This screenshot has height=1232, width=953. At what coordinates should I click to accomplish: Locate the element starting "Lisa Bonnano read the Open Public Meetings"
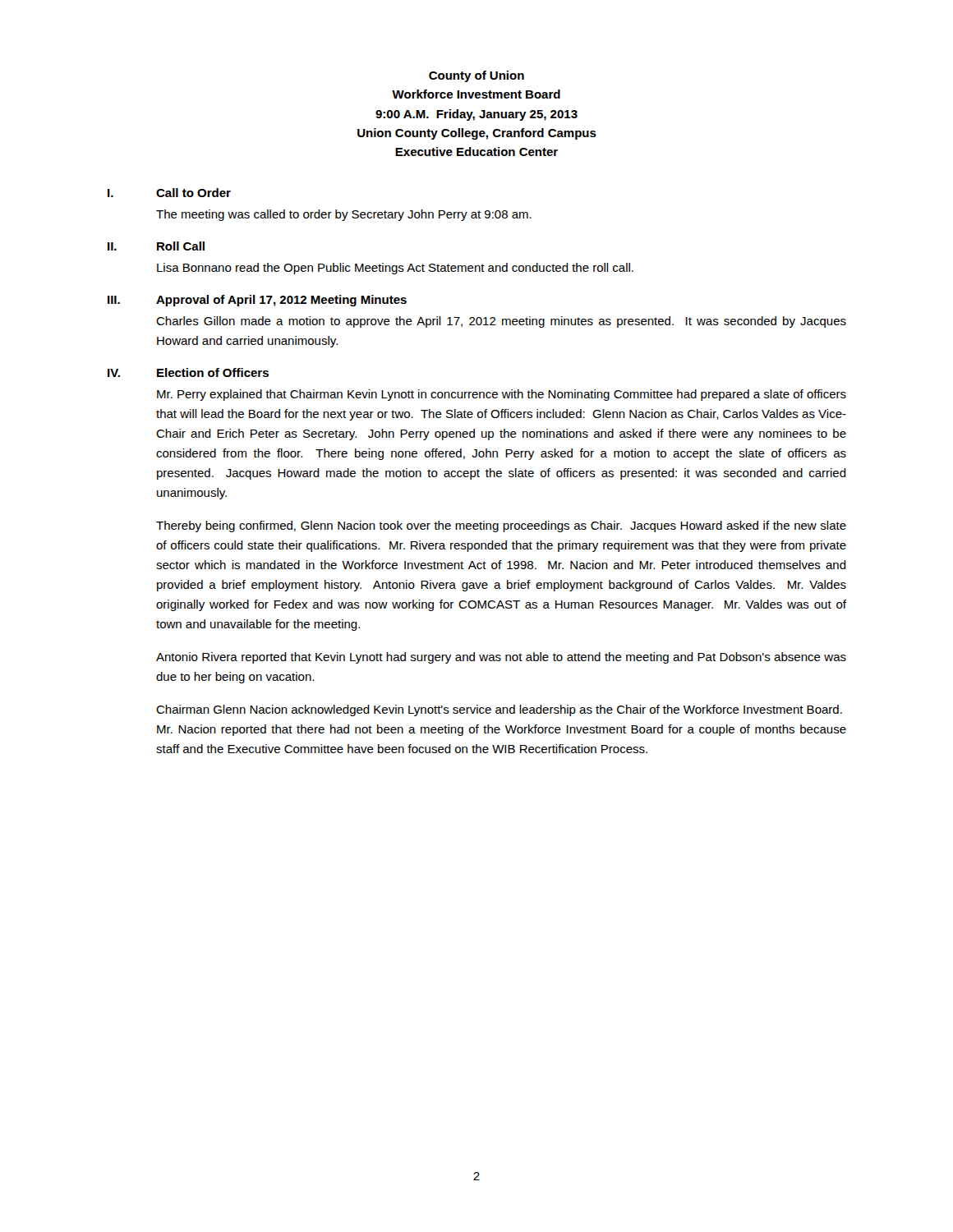point(395,268)
